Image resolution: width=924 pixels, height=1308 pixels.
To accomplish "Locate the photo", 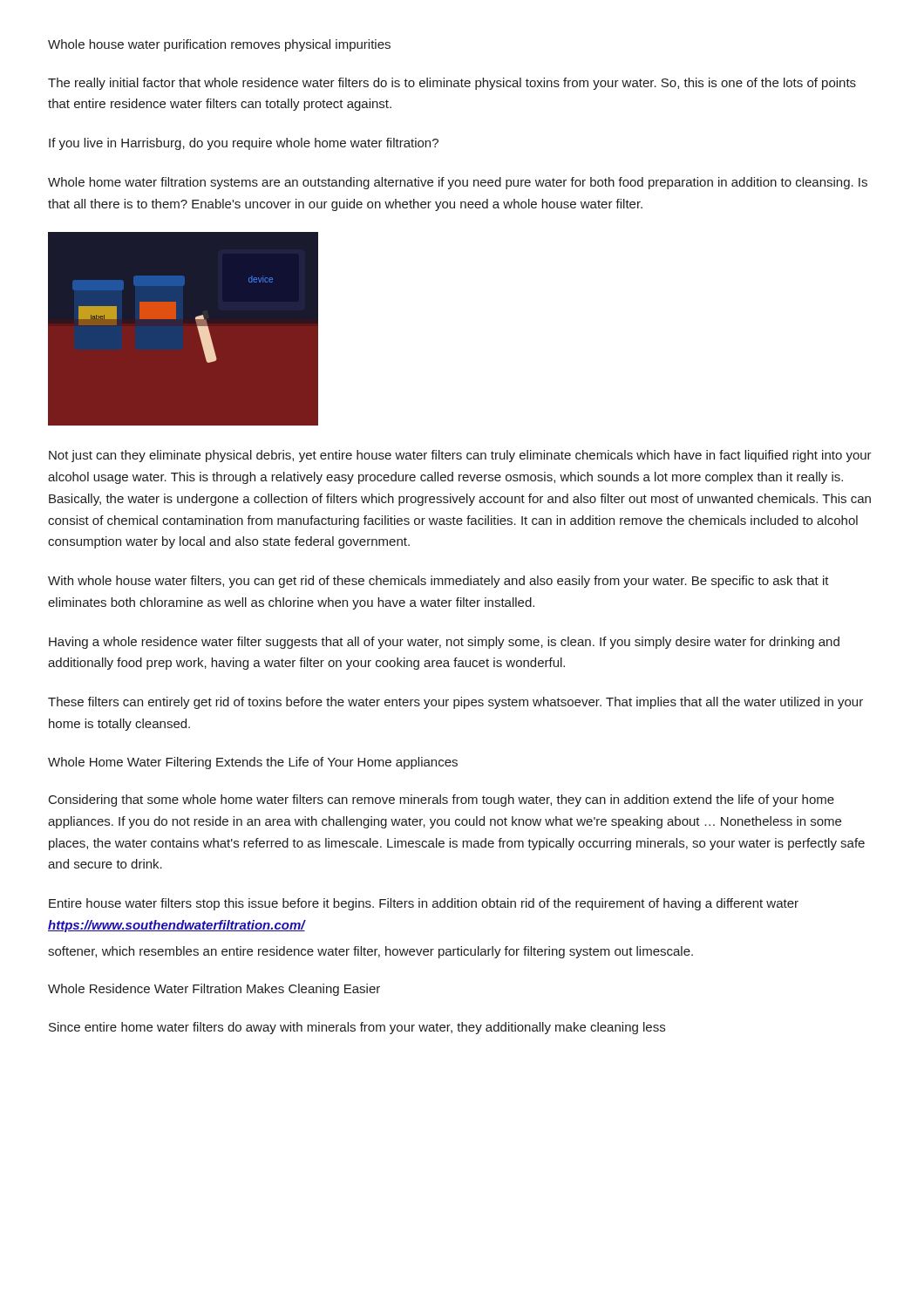I will pos(183,329).
